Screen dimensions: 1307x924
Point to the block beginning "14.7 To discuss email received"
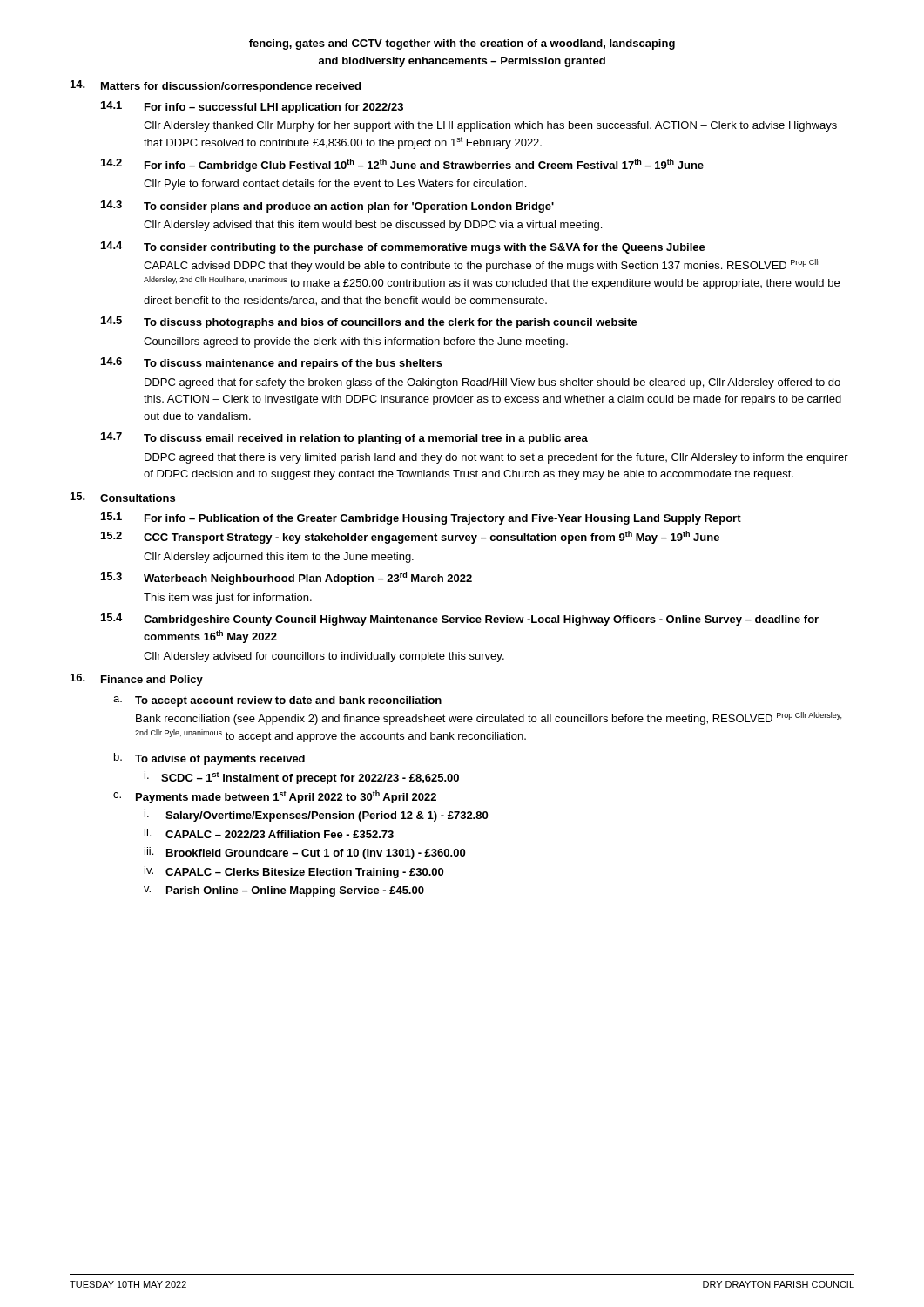(477, 438)
